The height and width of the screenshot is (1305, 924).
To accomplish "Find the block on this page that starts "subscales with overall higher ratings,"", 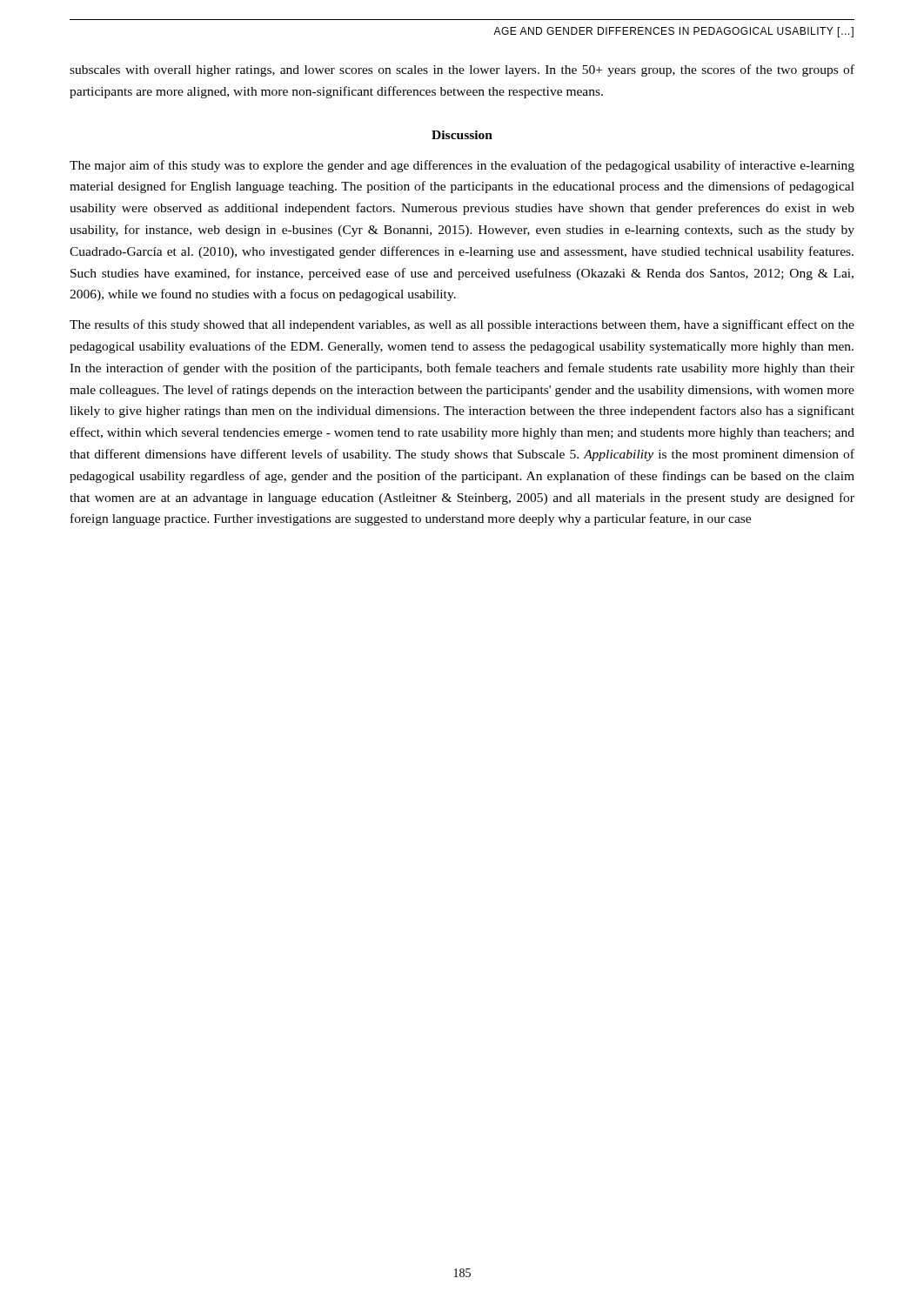I will (462, 81).
